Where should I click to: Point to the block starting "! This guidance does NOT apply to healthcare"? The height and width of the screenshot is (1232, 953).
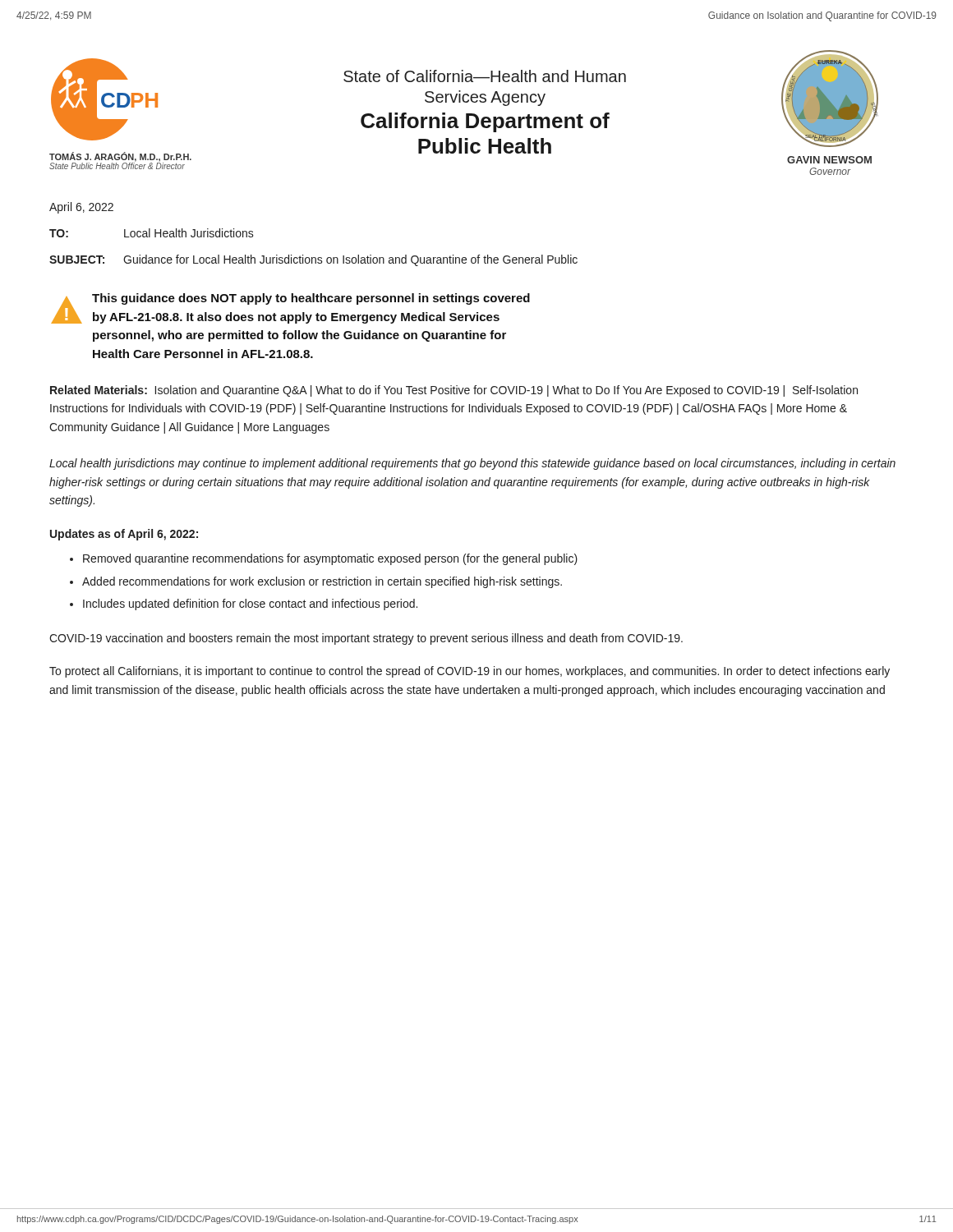pyautogui.click(x=290, y=326)
